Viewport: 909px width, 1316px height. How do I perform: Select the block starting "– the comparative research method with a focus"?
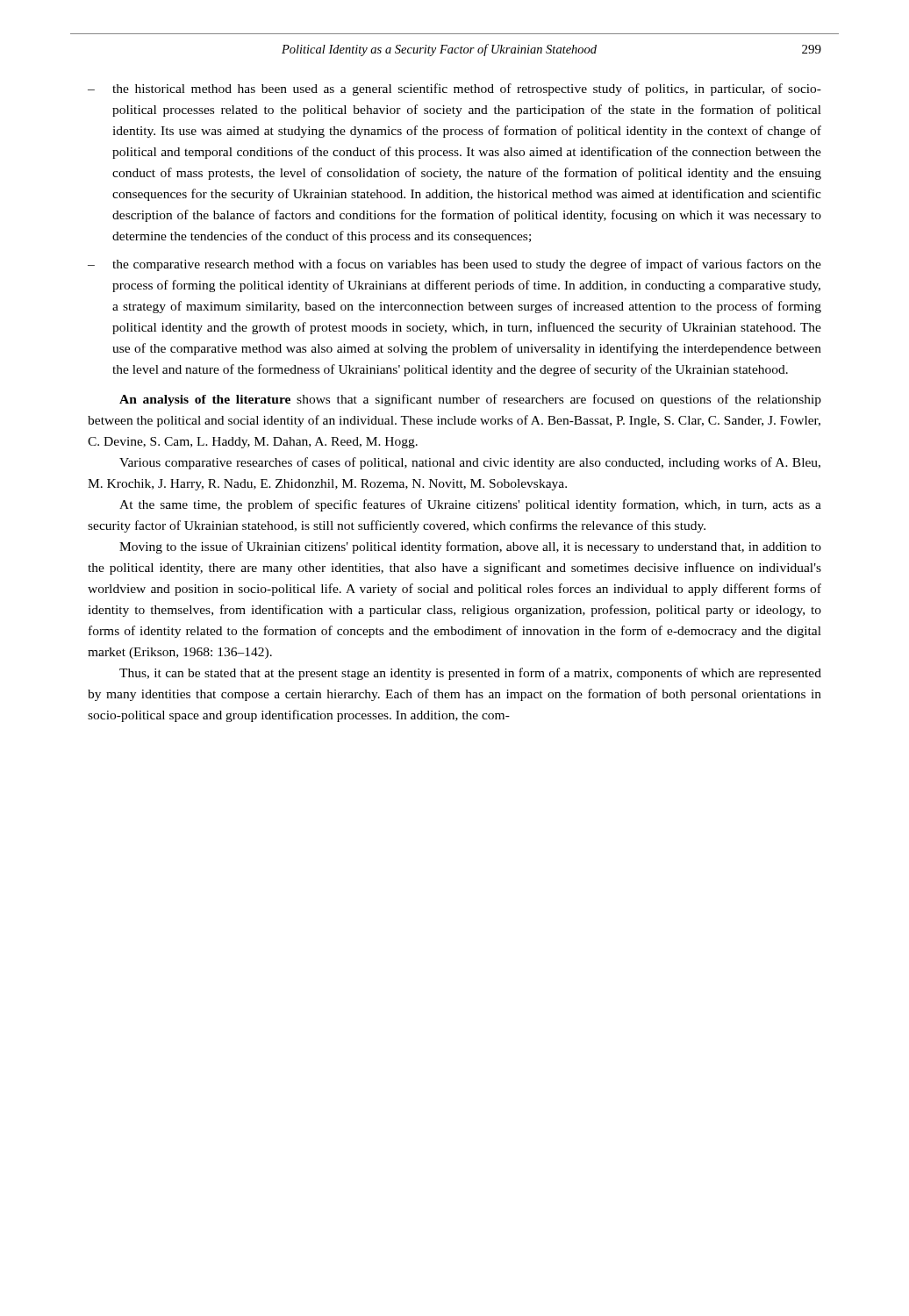(x=454, y=317)
